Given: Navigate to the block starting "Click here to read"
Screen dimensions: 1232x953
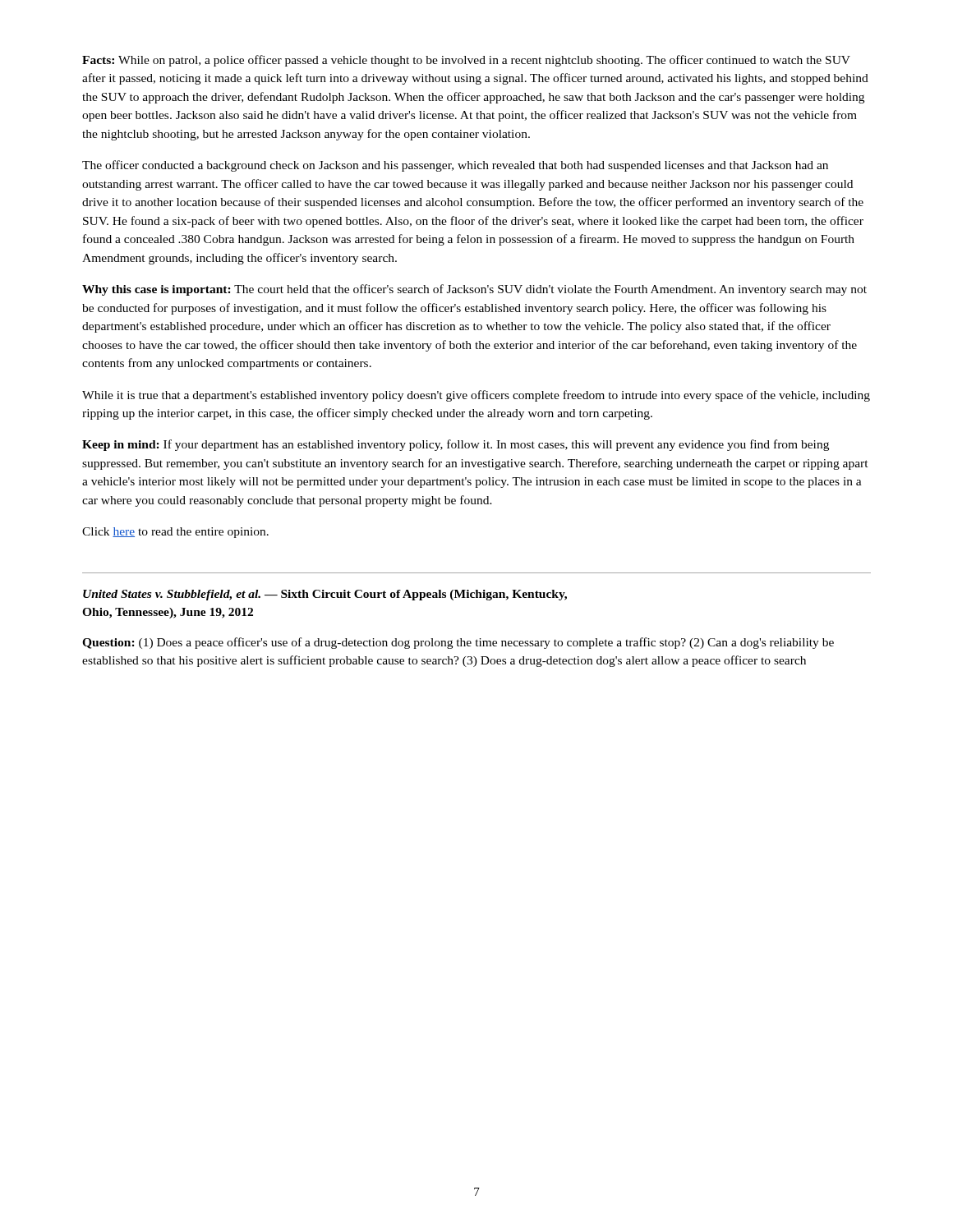Looking at the screenshot, I should click(x=175, y=533).
